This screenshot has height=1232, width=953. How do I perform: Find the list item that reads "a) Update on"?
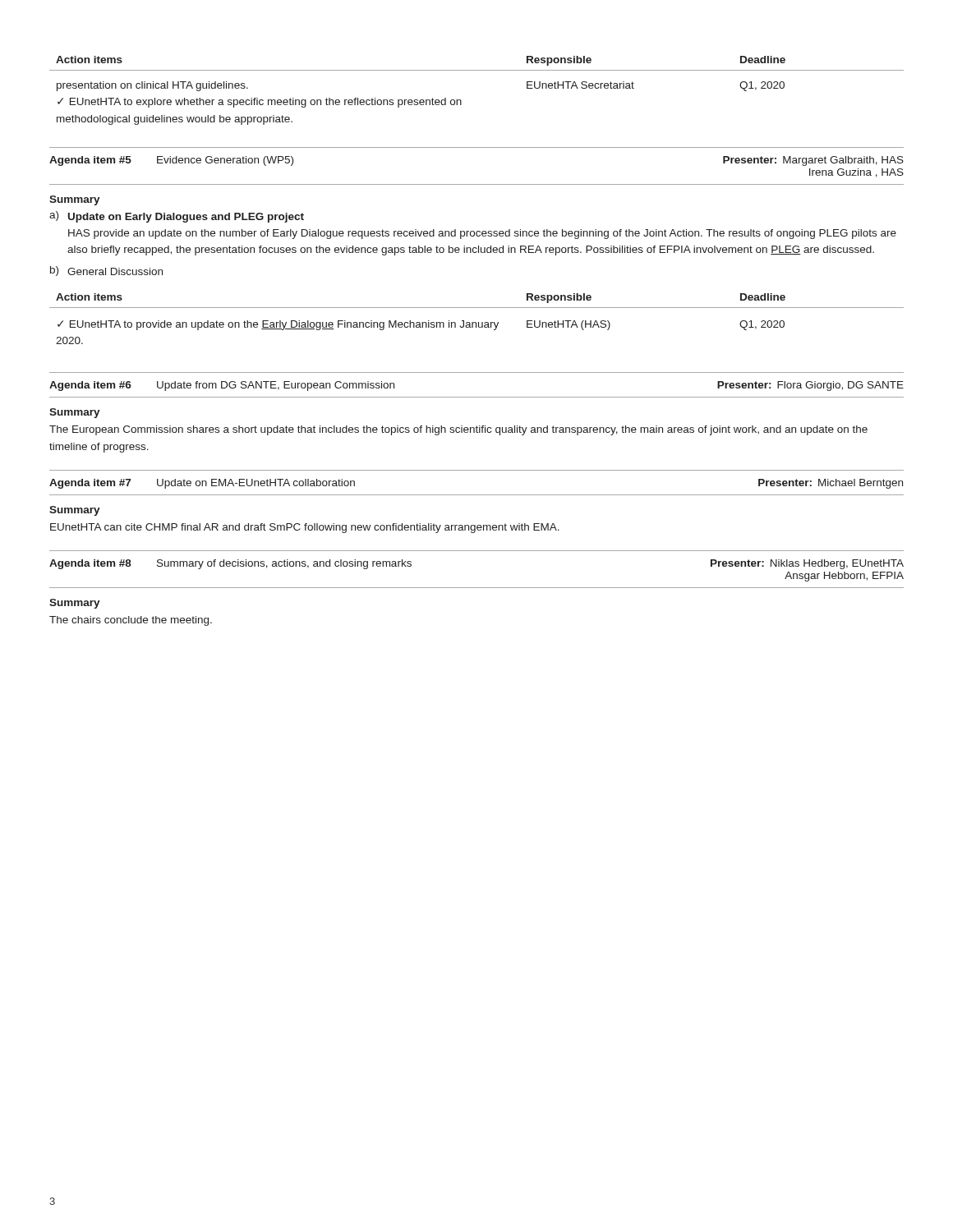point(476,233)
